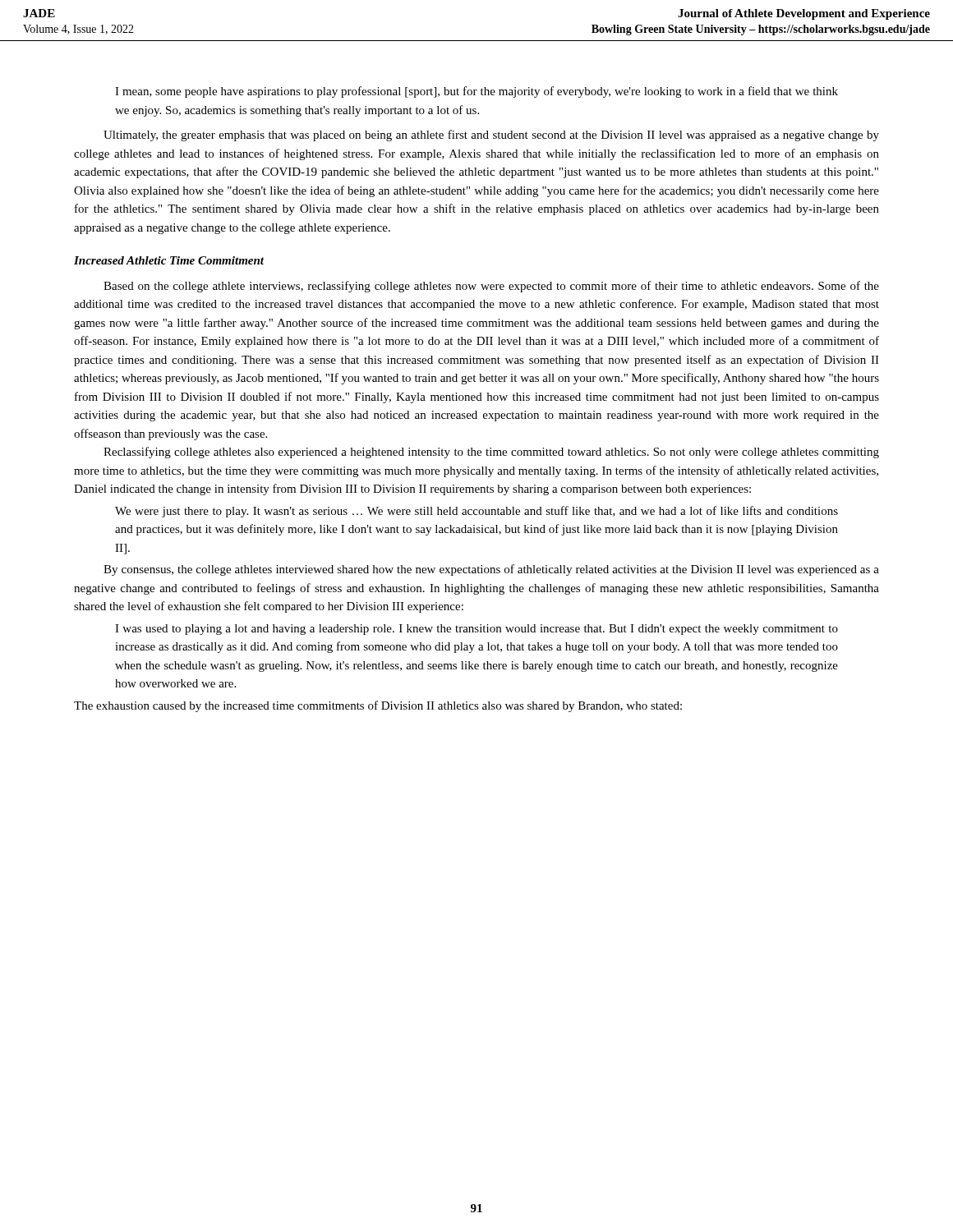Select the text block that reads "I was used to"
Image resolution: width=953 pixels, height=1232 pixels.
pos(476,656)
